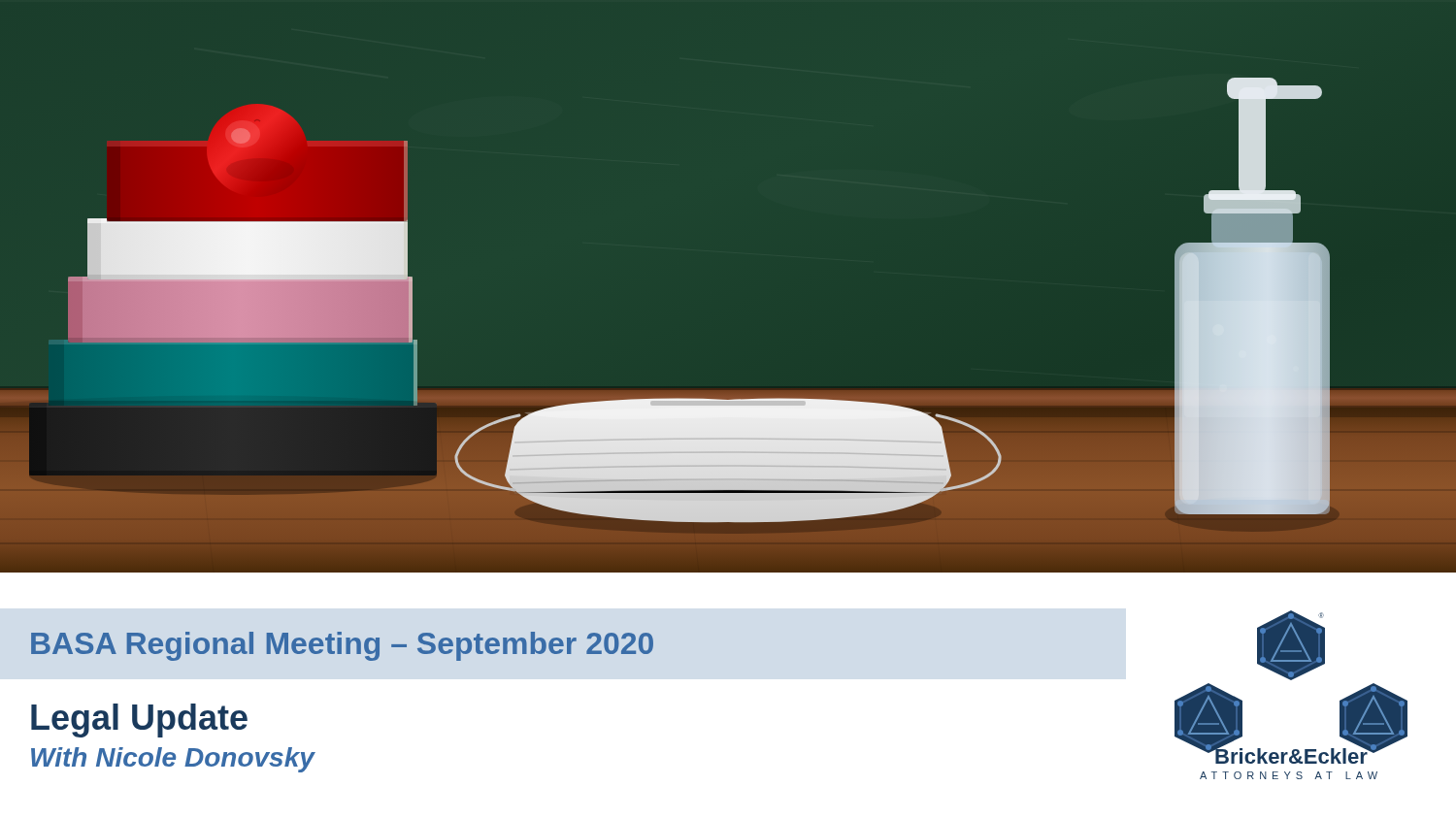Locate the logo
The width and height of the screenshot is (1456, 819).
(x=1291, y=696)
